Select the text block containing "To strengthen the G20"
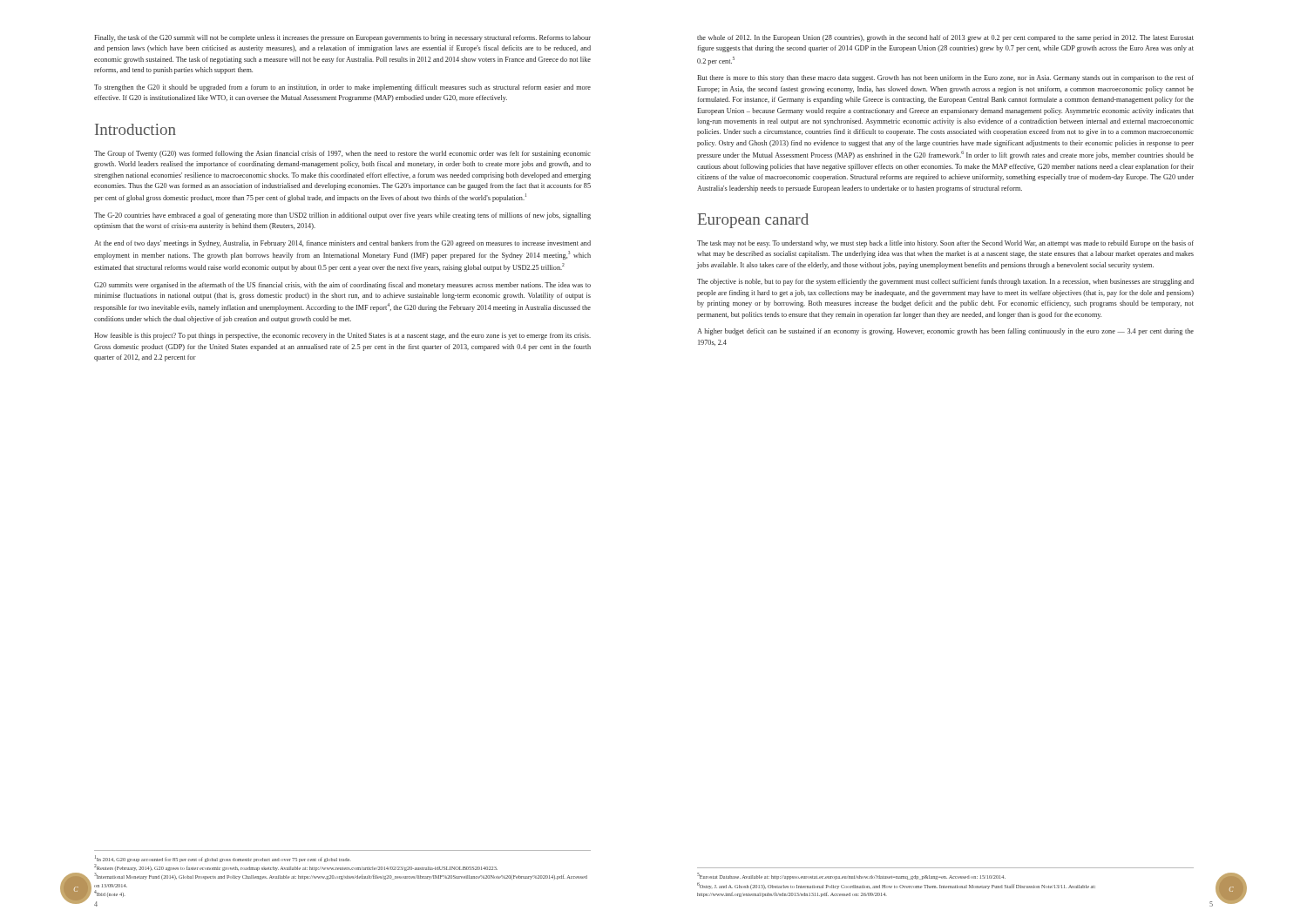 (x=342, y=93)
